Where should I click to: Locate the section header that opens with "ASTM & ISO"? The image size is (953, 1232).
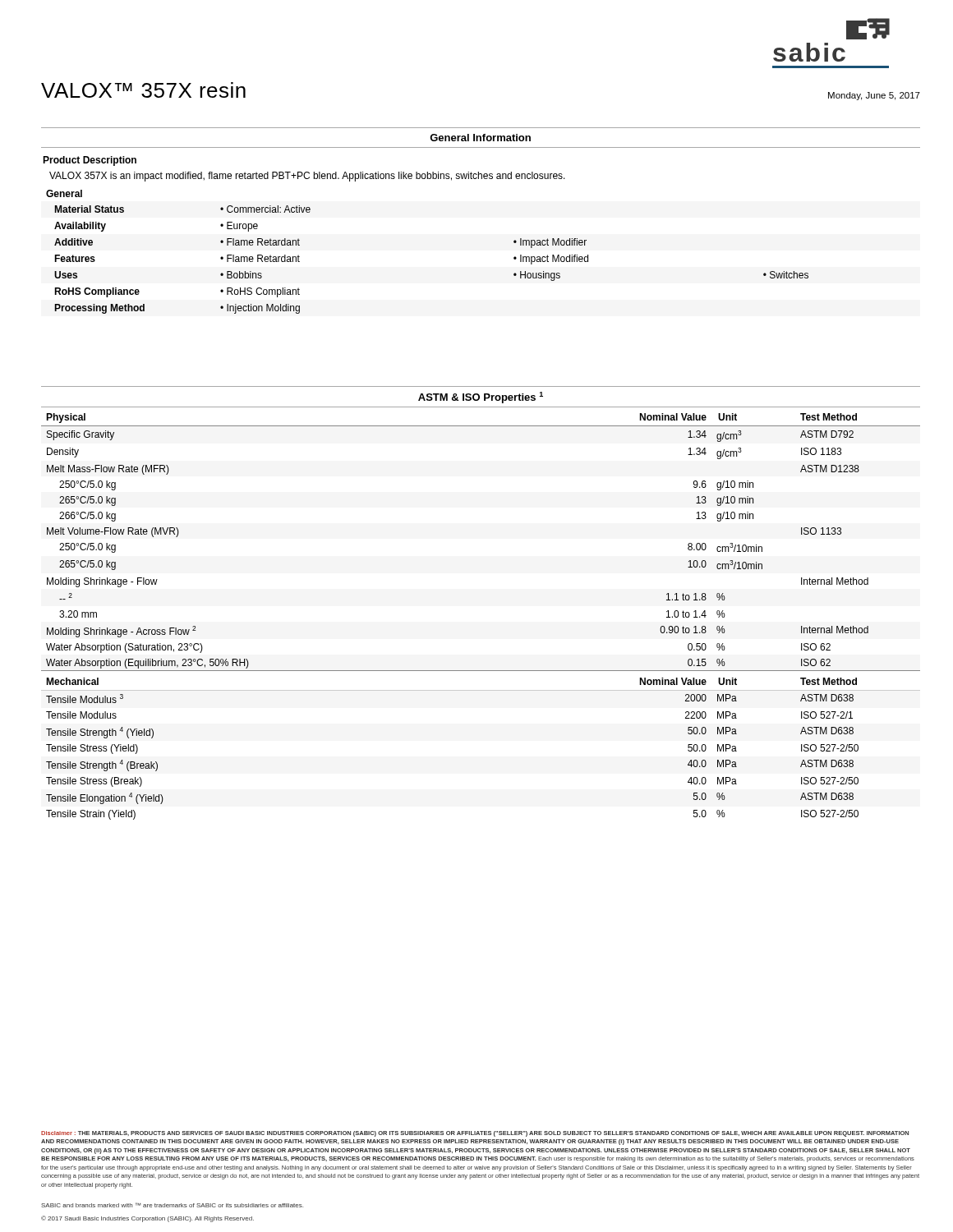pyautogui.click(x=481, y=397)
